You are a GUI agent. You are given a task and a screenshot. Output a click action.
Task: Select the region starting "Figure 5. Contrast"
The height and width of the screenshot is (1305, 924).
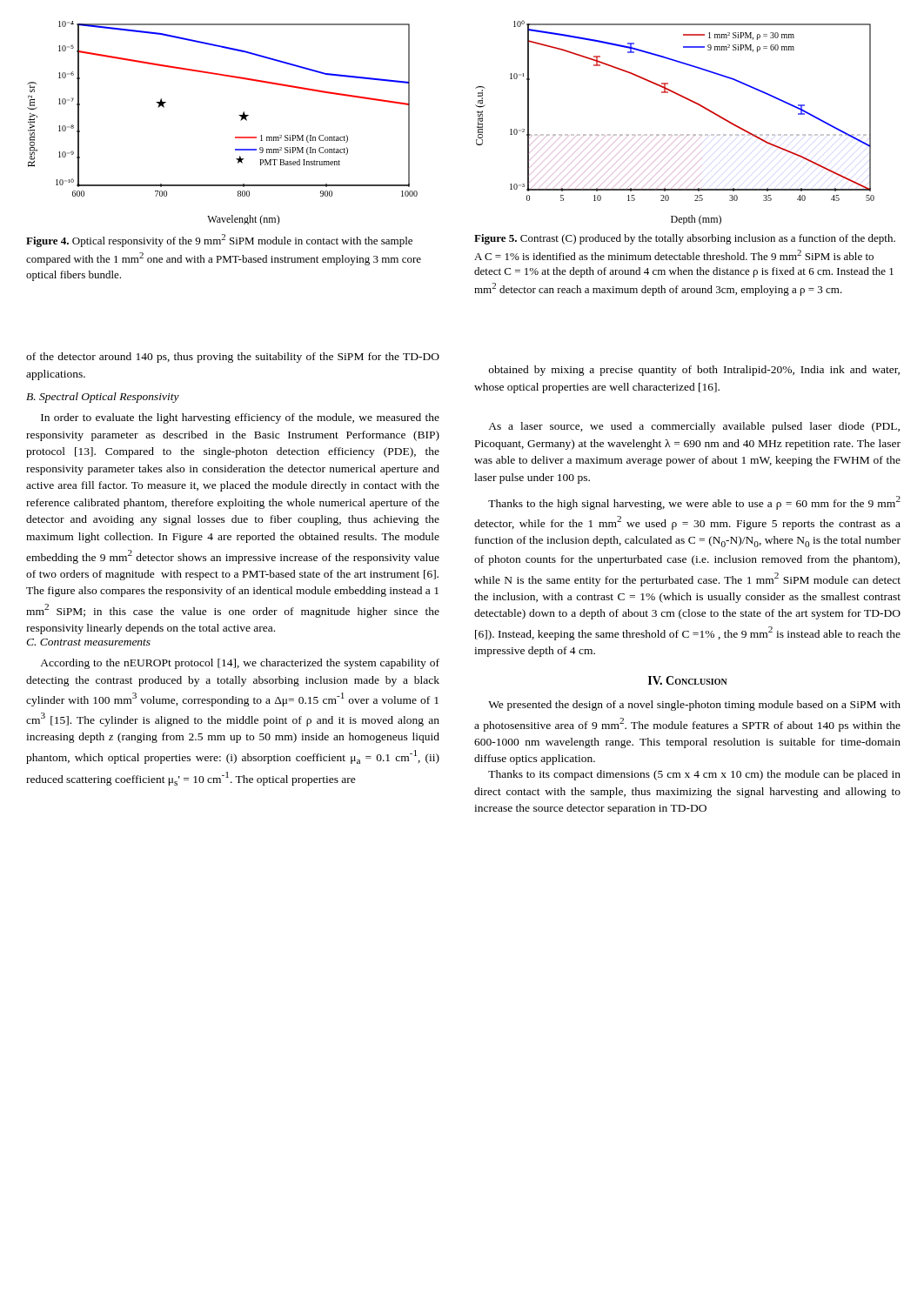pos(685,264)
